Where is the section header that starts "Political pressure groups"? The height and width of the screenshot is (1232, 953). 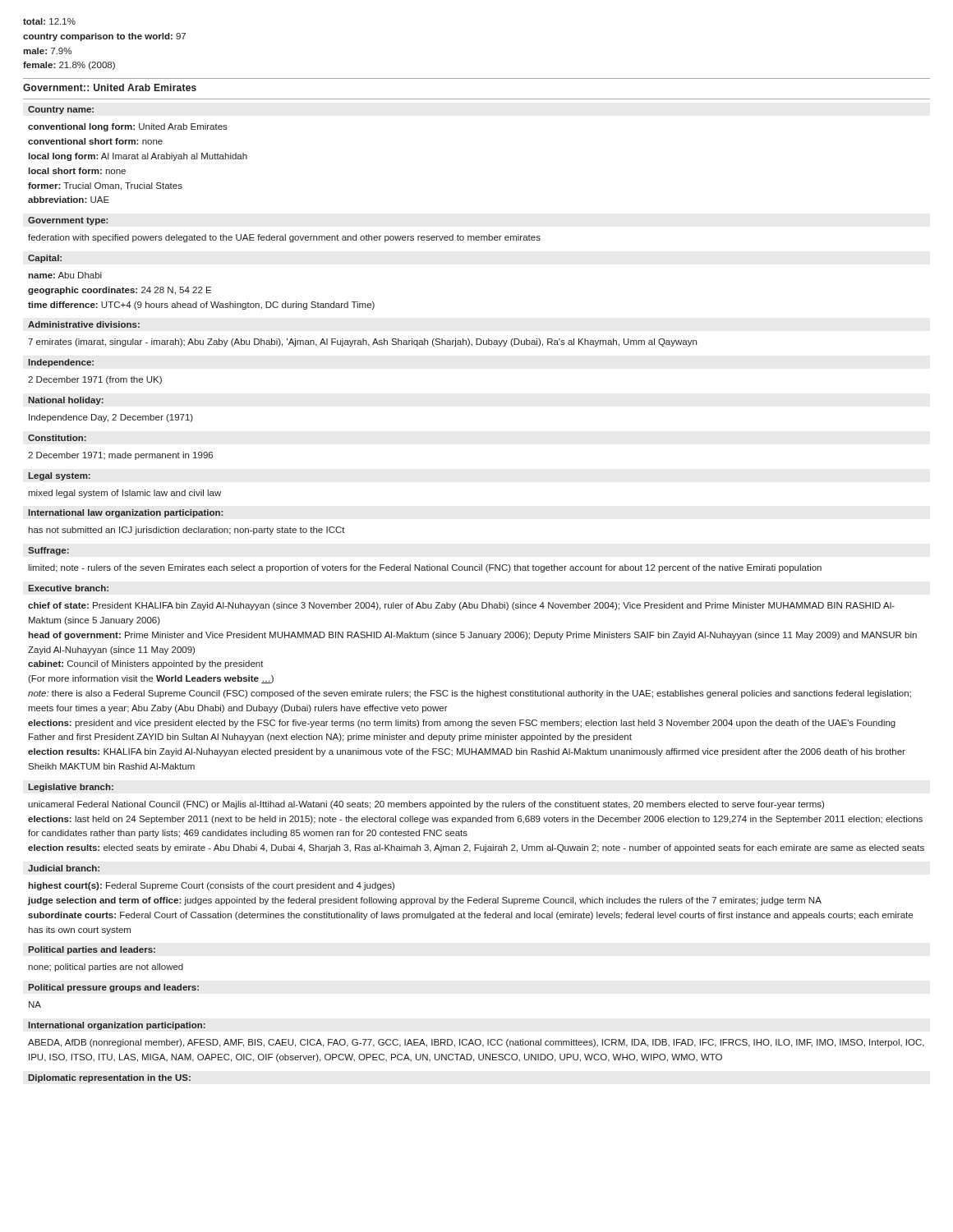click(x=114, y=987)
